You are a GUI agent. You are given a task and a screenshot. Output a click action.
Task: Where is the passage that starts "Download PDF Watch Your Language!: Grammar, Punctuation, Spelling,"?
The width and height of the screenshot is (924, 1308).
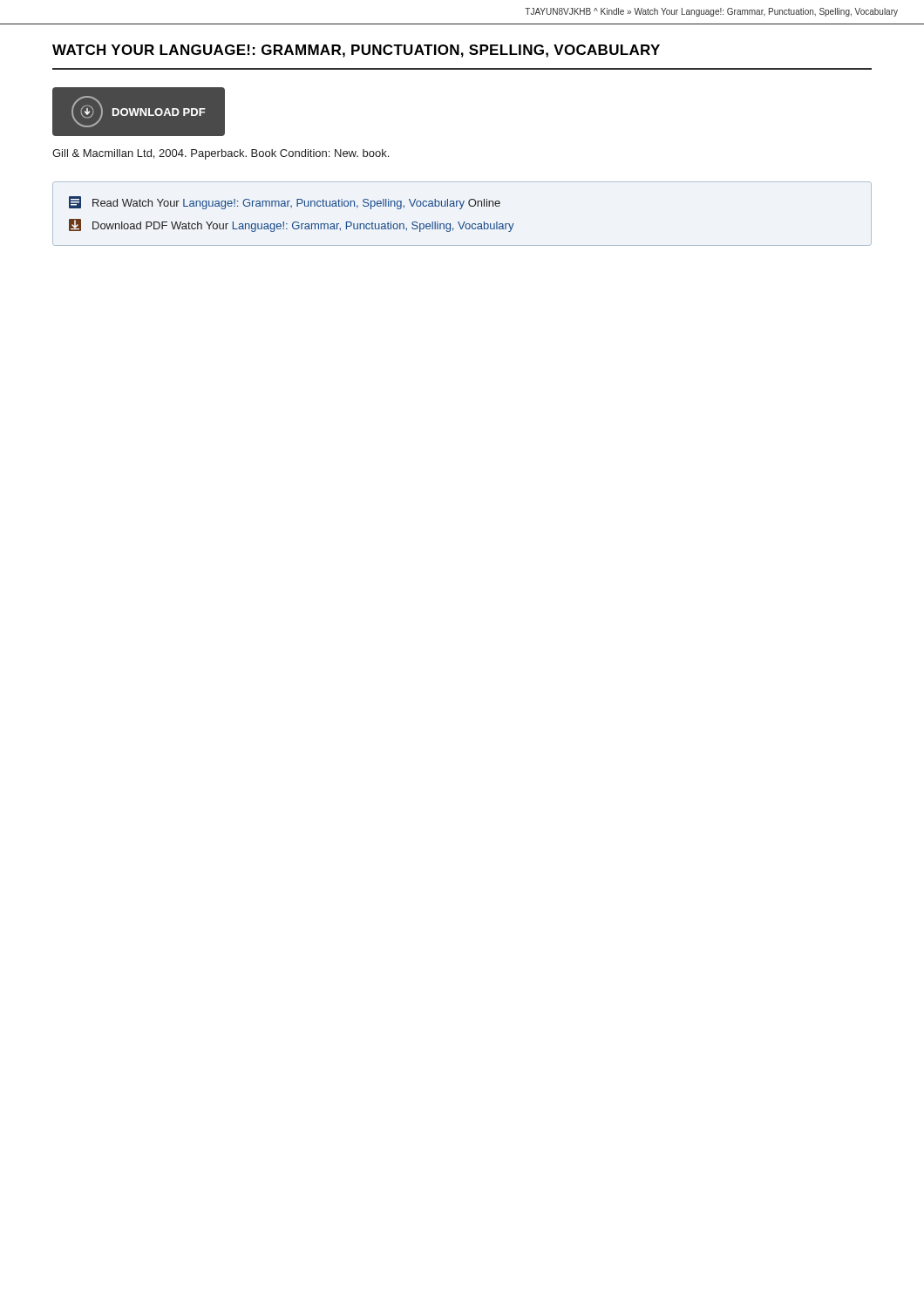(x=290, y=225)
